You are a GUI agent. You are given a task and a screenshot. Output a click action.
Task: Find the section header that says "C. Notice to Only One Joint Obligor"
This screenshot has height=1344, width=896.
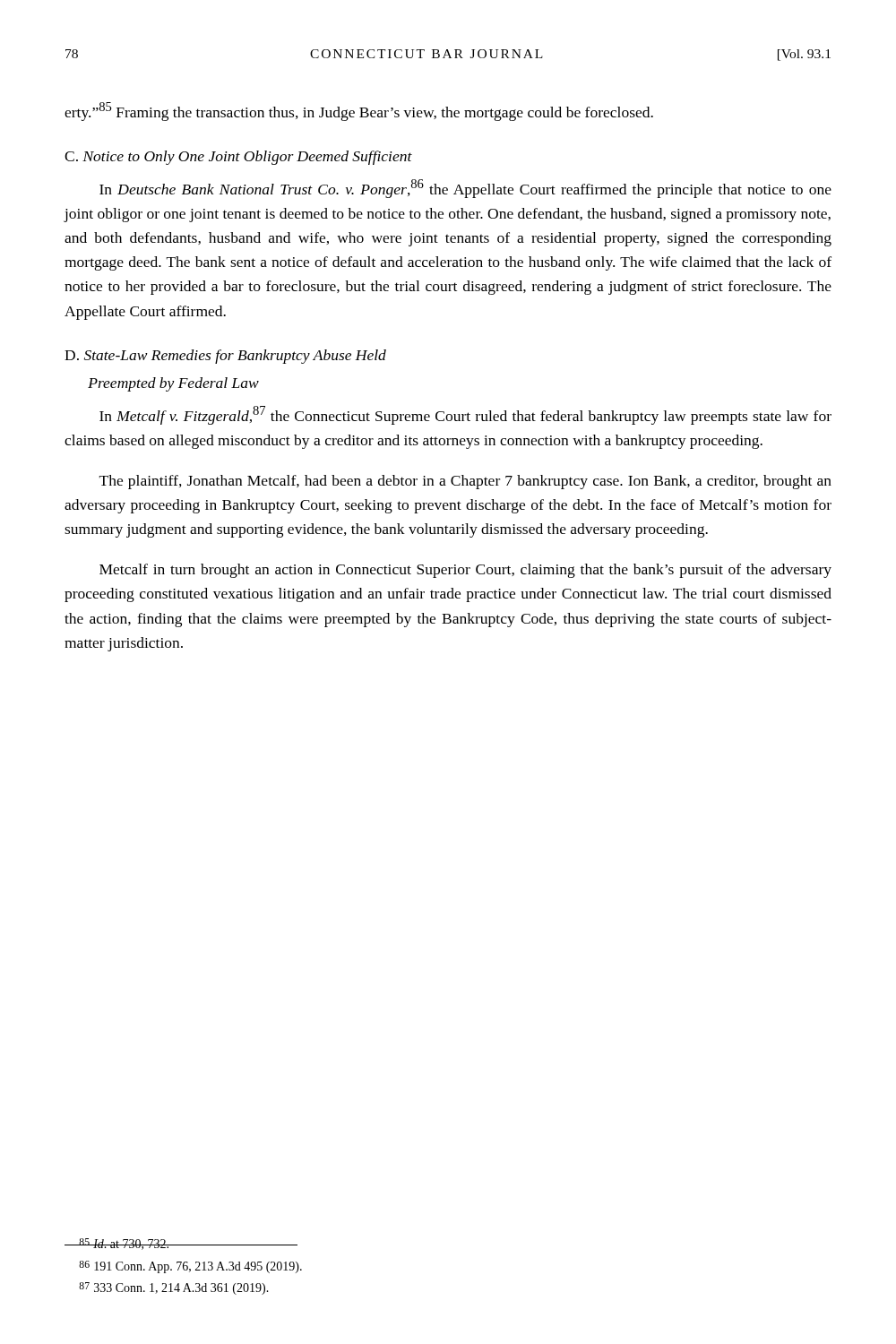tap(238, 156)
